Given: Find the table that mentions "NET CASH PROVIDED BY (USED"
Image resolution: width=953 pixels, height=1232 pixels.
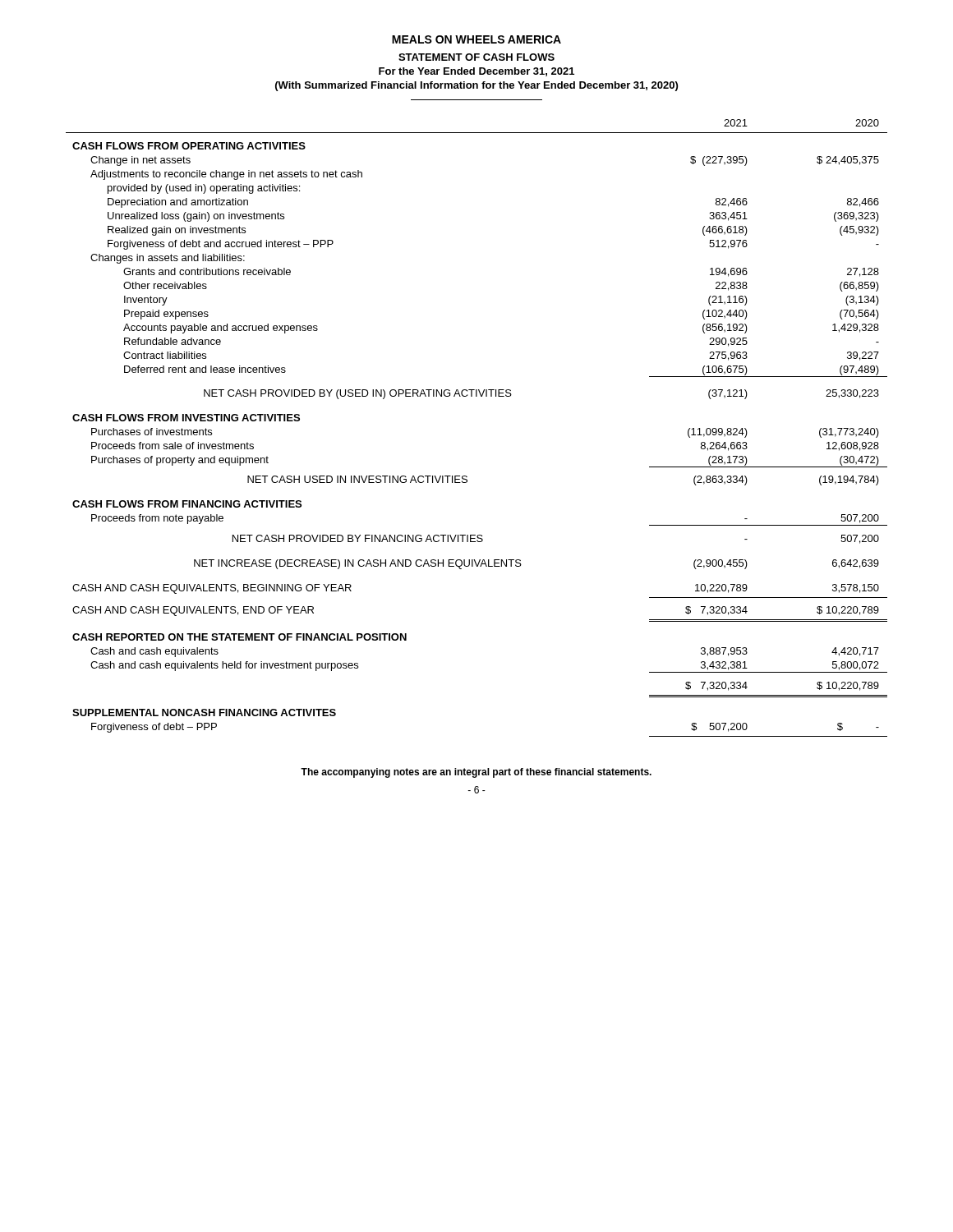Looking at the screenshot, I should (476, 426).
